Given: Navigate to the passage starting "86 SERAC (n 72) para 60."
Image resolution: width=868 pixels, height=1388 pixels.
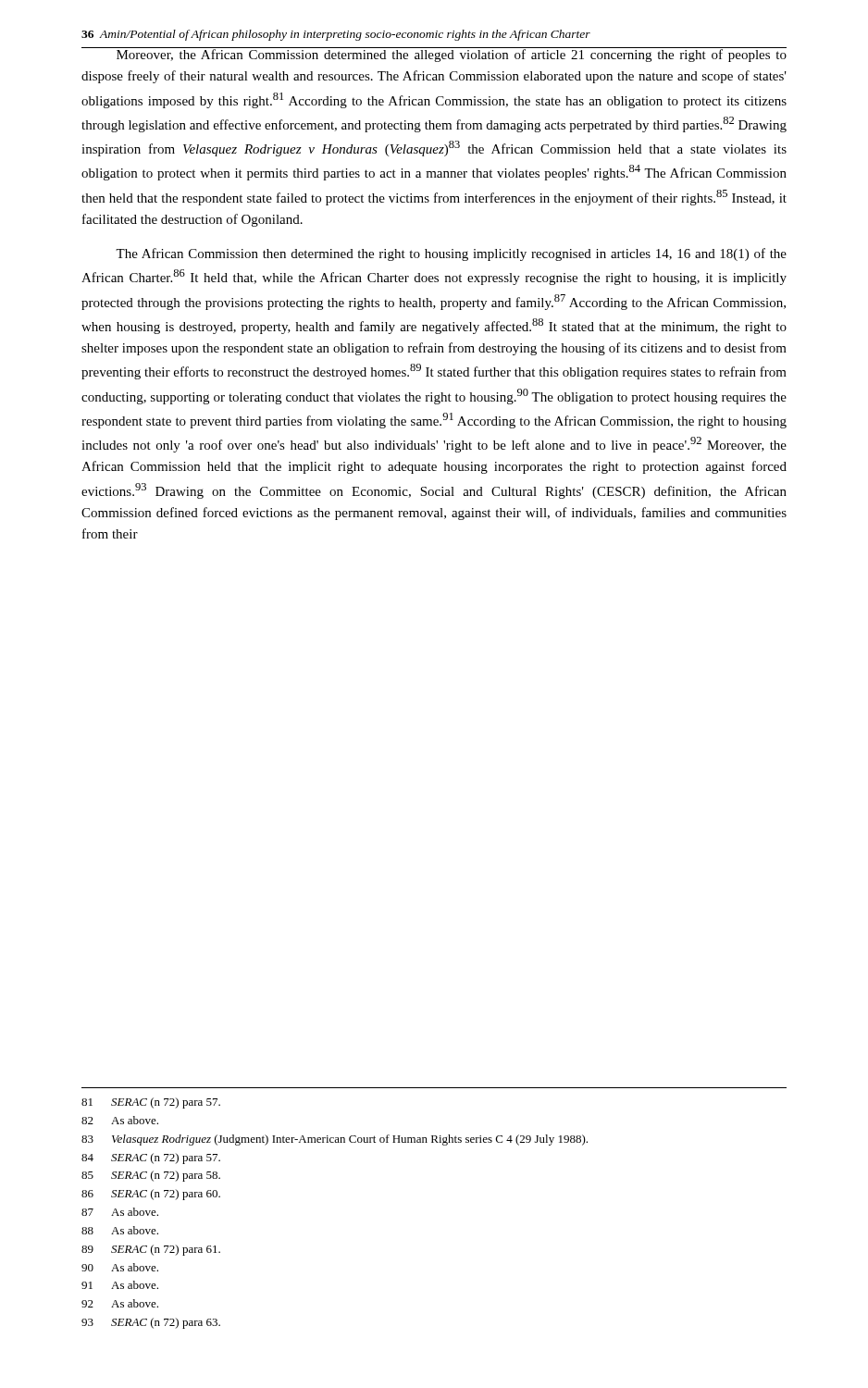Looking at the screenshot, I should [151, 1195].
